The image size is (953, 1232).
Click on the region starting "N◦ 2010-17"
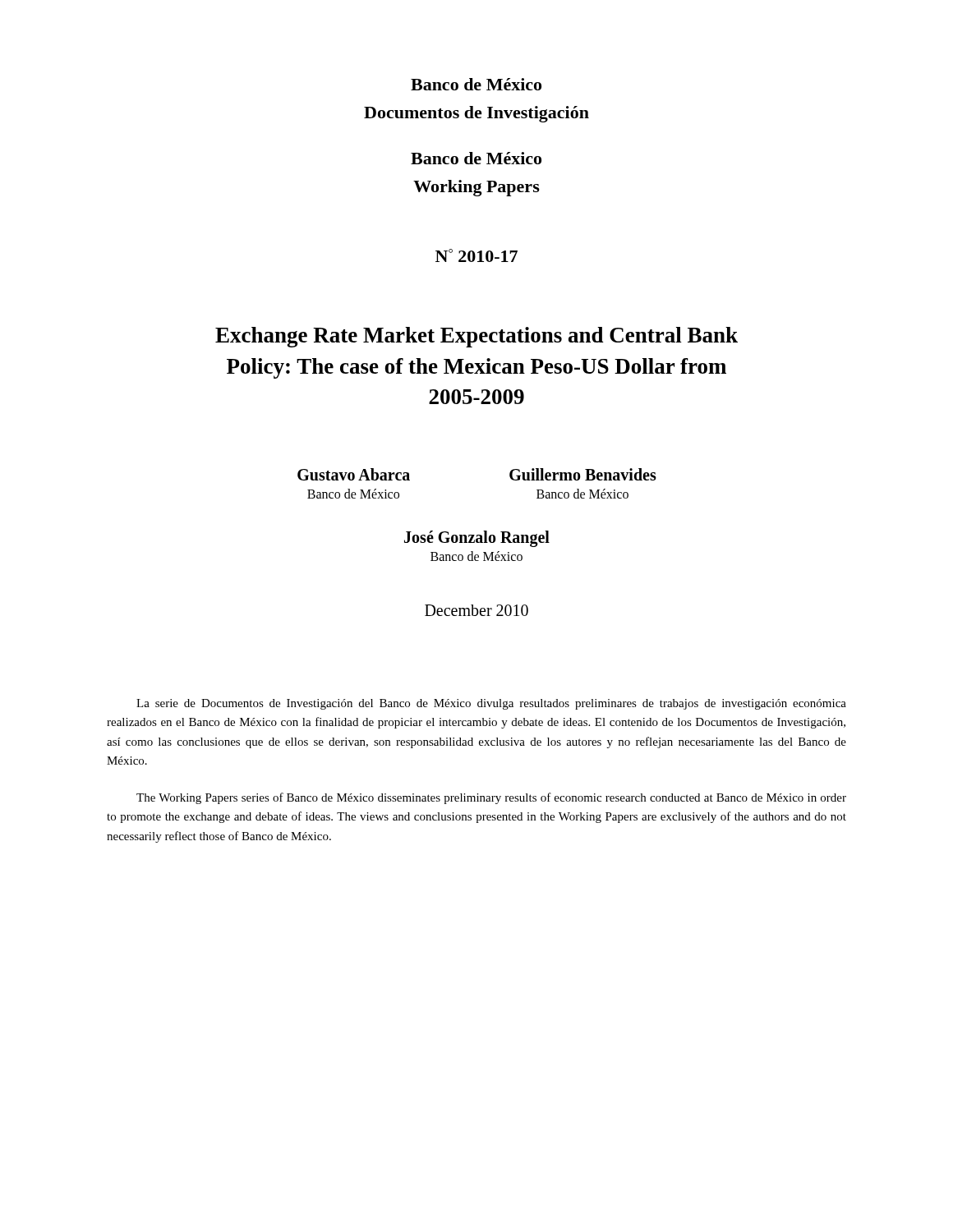pyautogui.click(x=476, y=254)
